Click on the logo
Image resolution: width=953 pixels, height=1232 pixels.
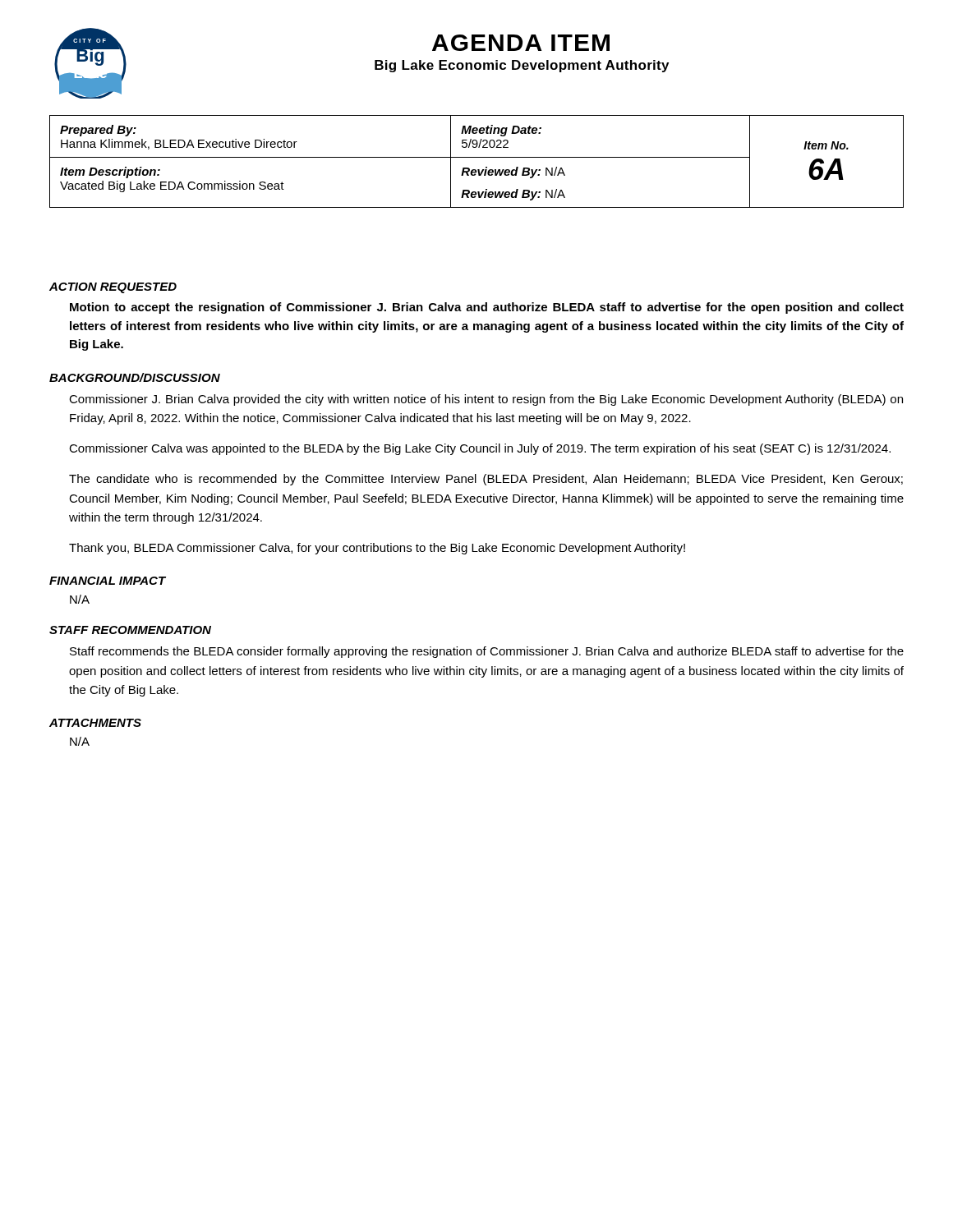pos(94,63)
